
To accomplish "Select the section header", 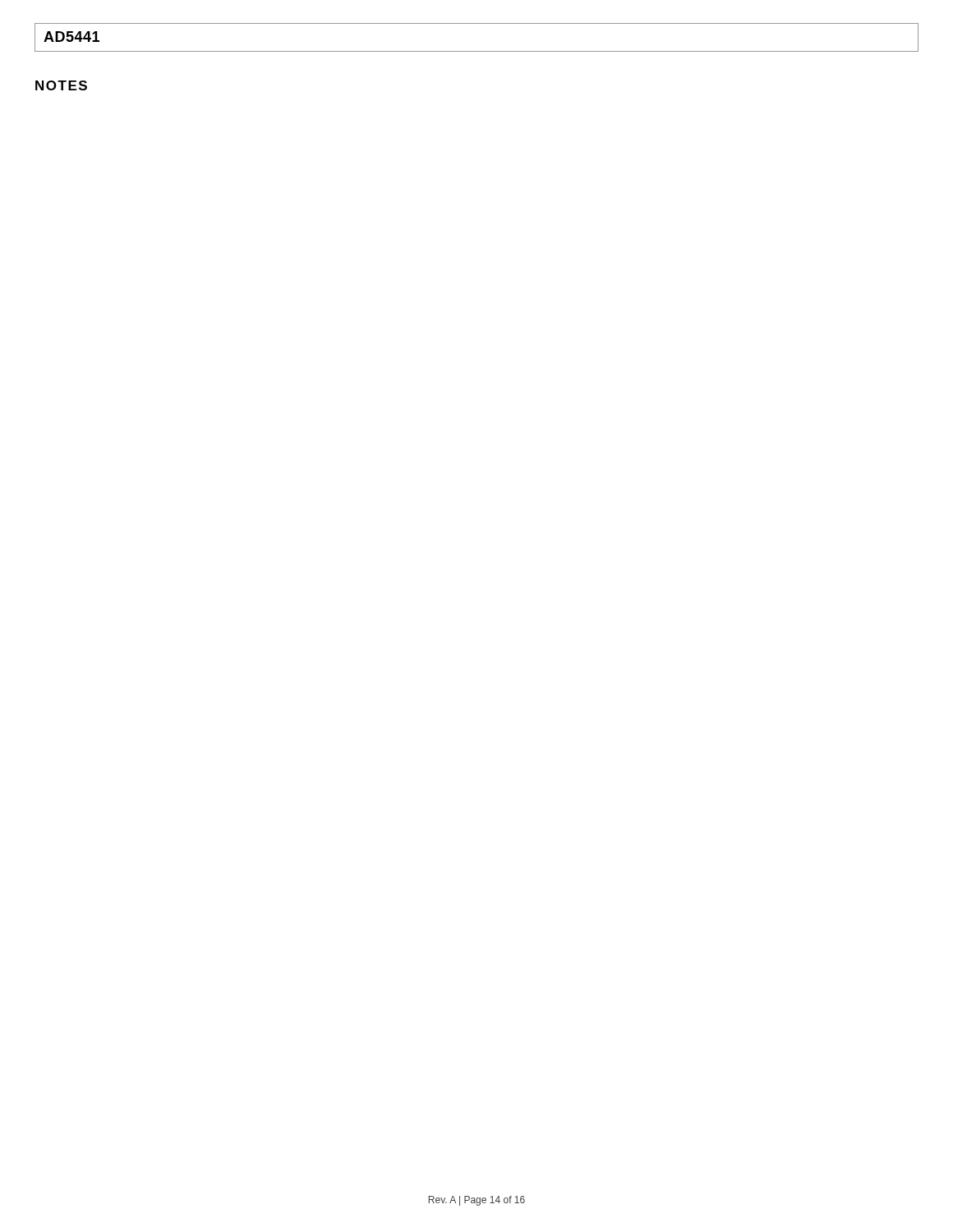I will pos(62,86).
